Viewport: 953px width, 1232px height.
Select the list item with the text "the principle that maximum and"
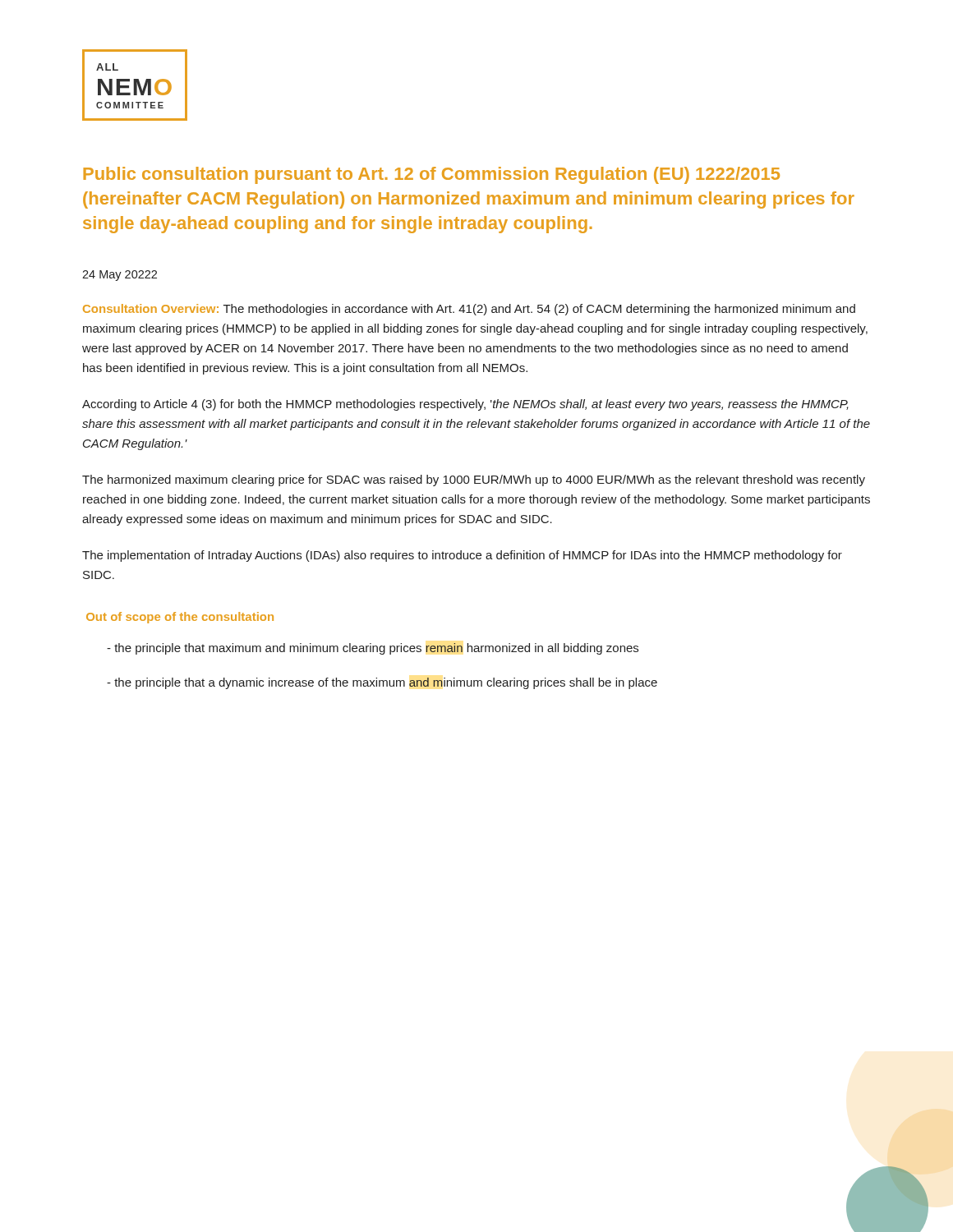point(373,648)
